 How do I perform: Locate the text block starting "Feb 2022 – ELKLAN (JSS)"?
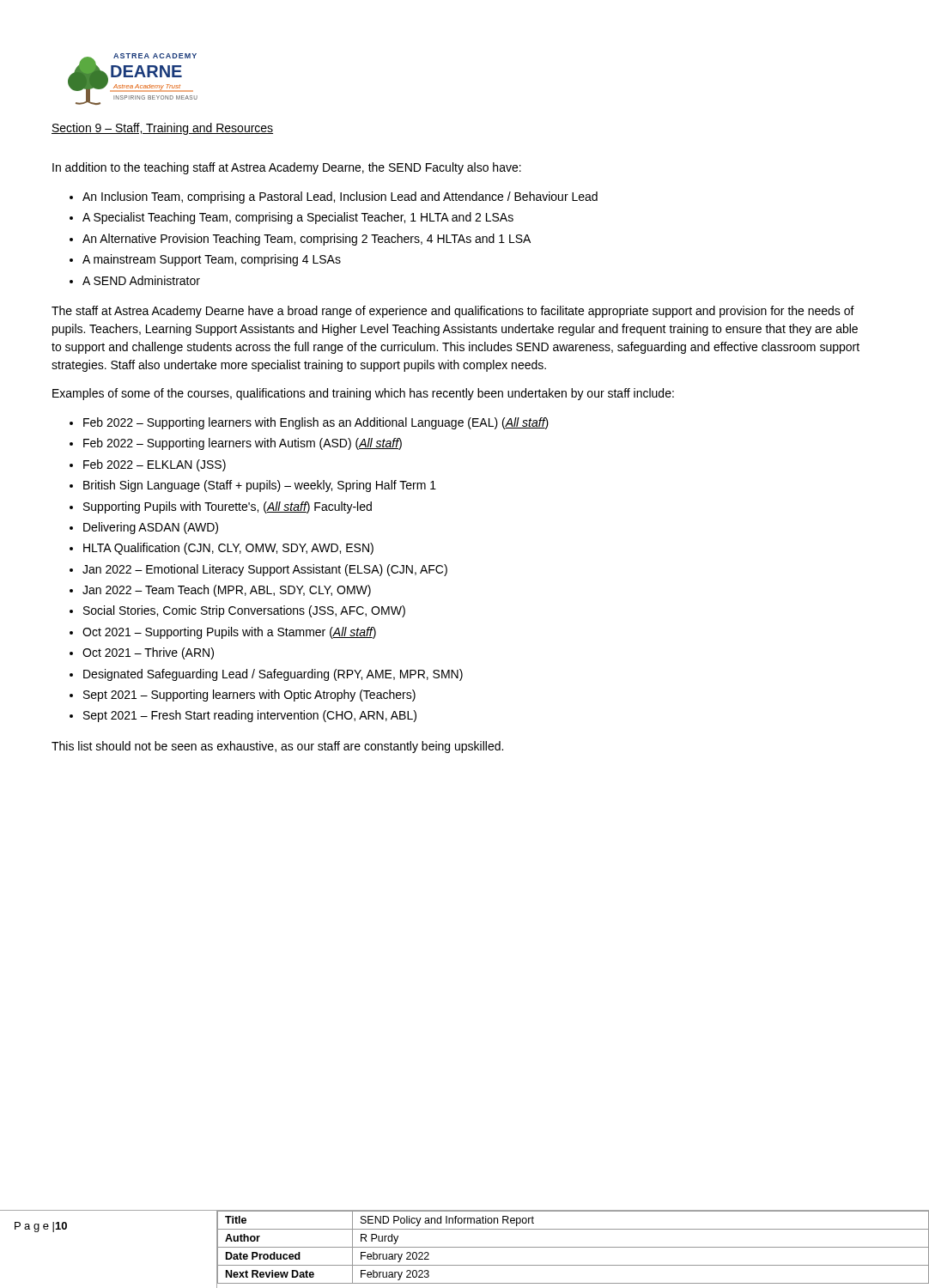[x=148, y=465]
